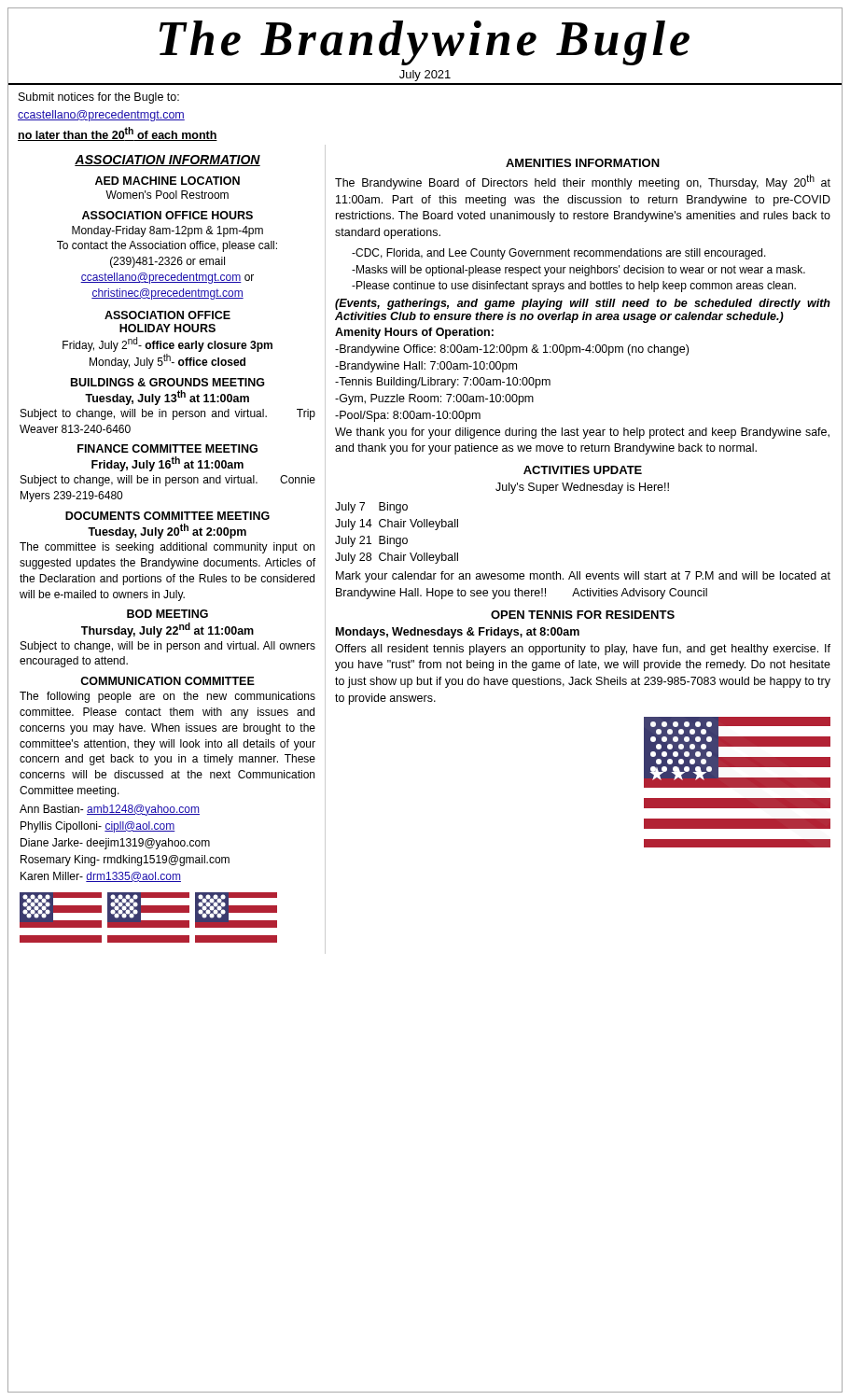Viewport: 850px width, 1400px height.
Task: Find the text block starting "The committee is seeking additional community input"
Action: [167, 571]
